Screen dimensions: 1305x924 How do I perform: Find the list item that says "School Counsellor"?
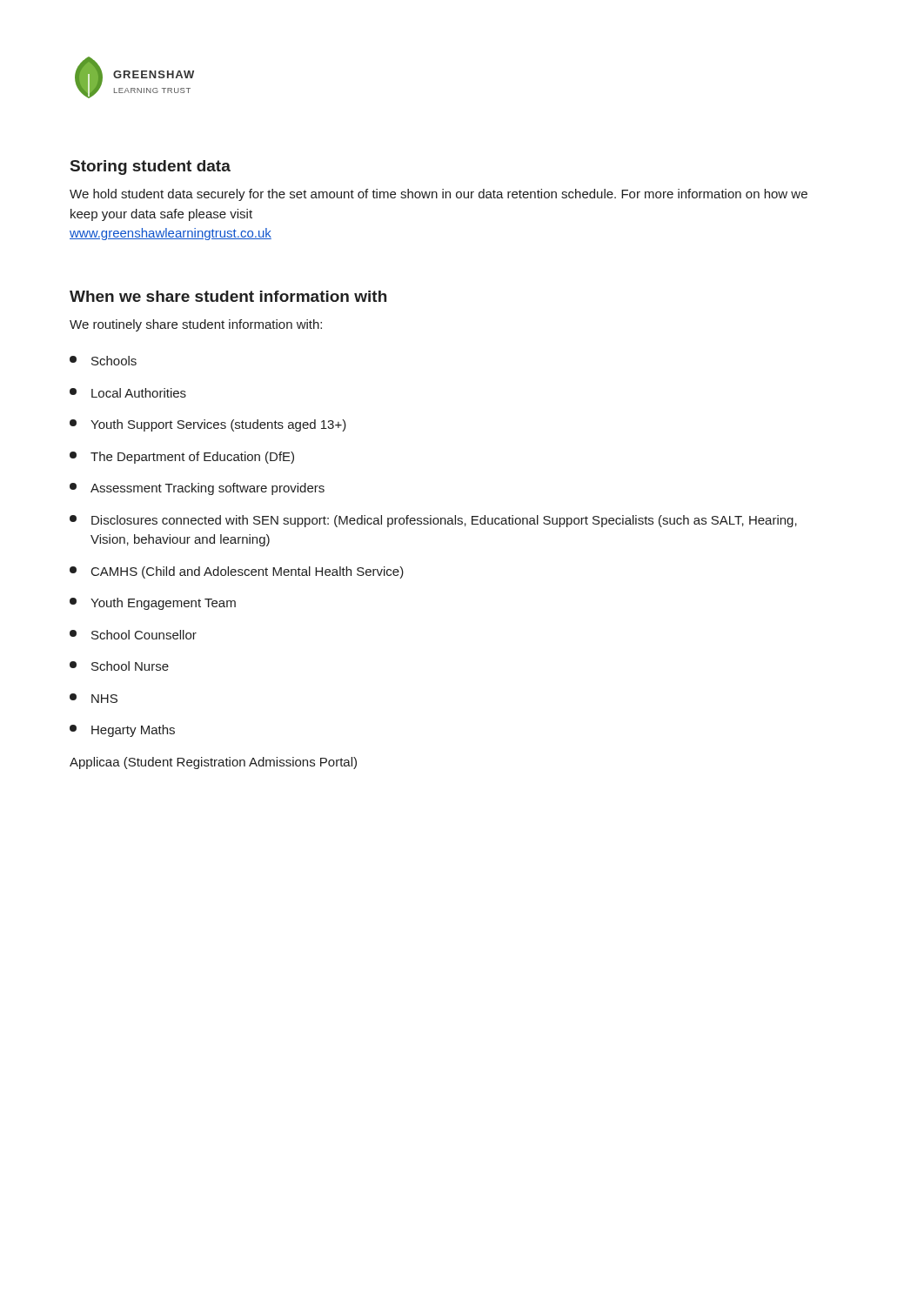coord(133,635)
